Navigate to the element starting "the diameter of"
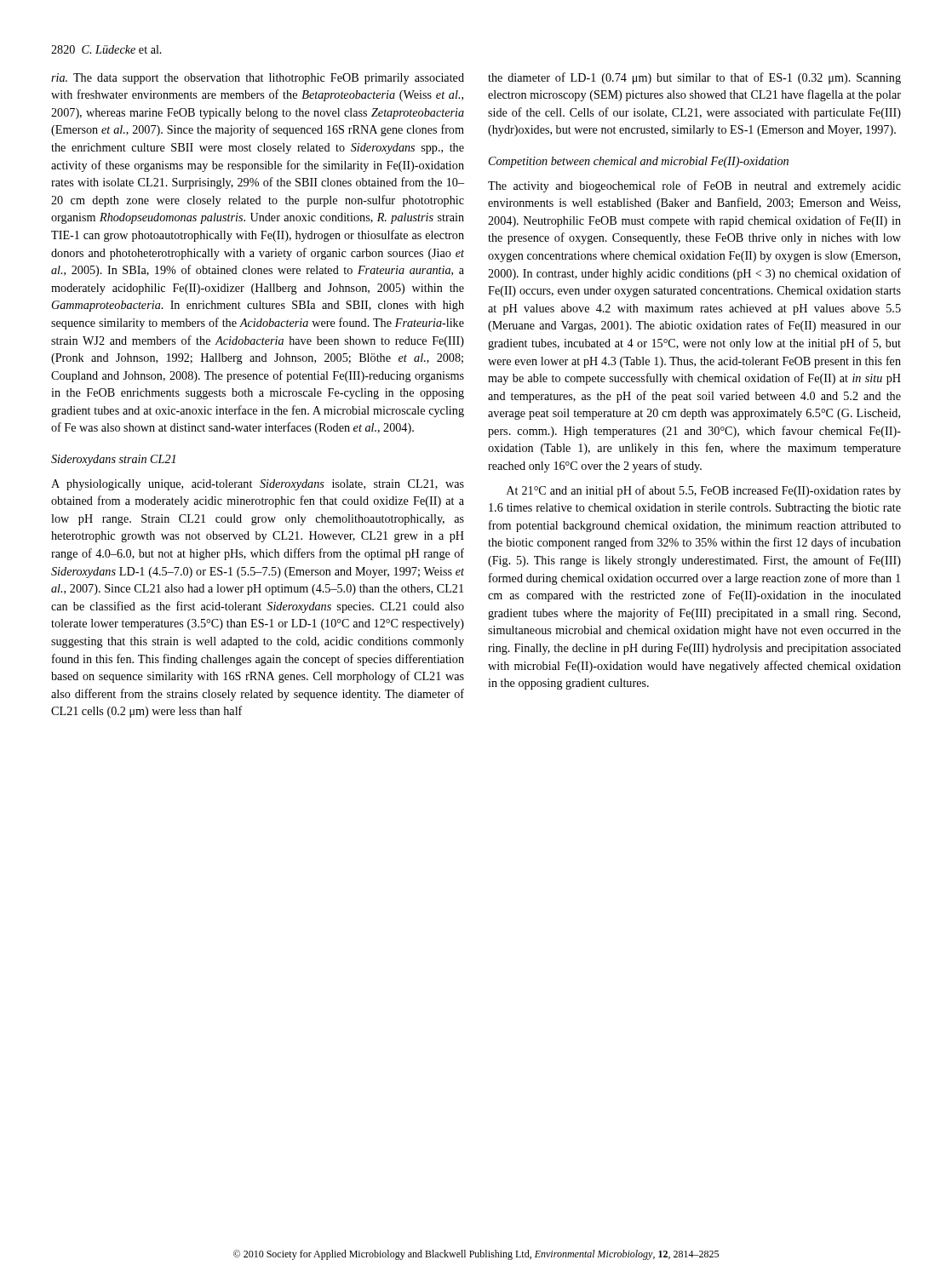Image resolution: width=952 pixels, height=1277 pixels. point(694,104)
